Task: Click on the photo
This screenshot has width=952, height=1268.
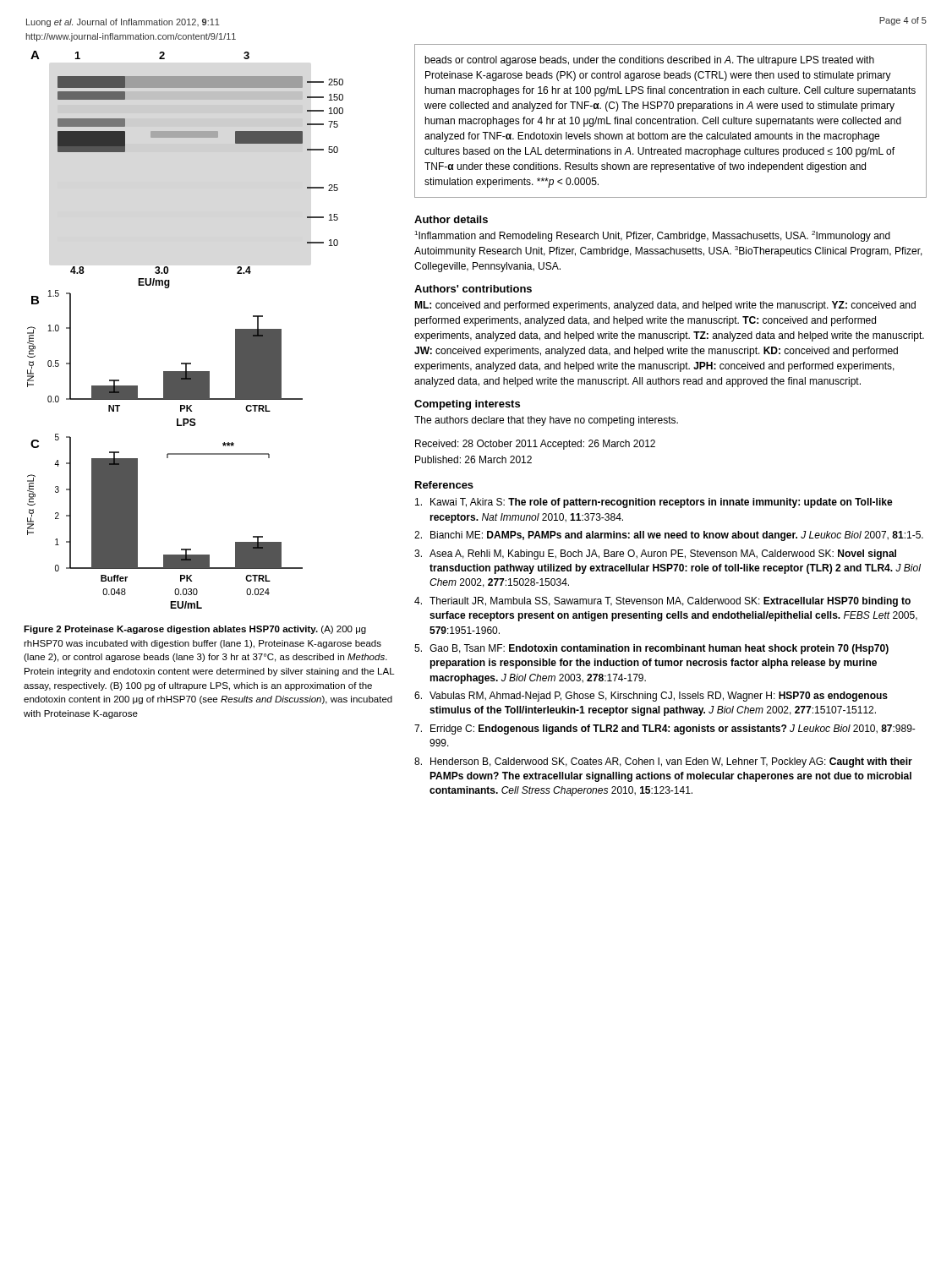Action: coord(210,331)
